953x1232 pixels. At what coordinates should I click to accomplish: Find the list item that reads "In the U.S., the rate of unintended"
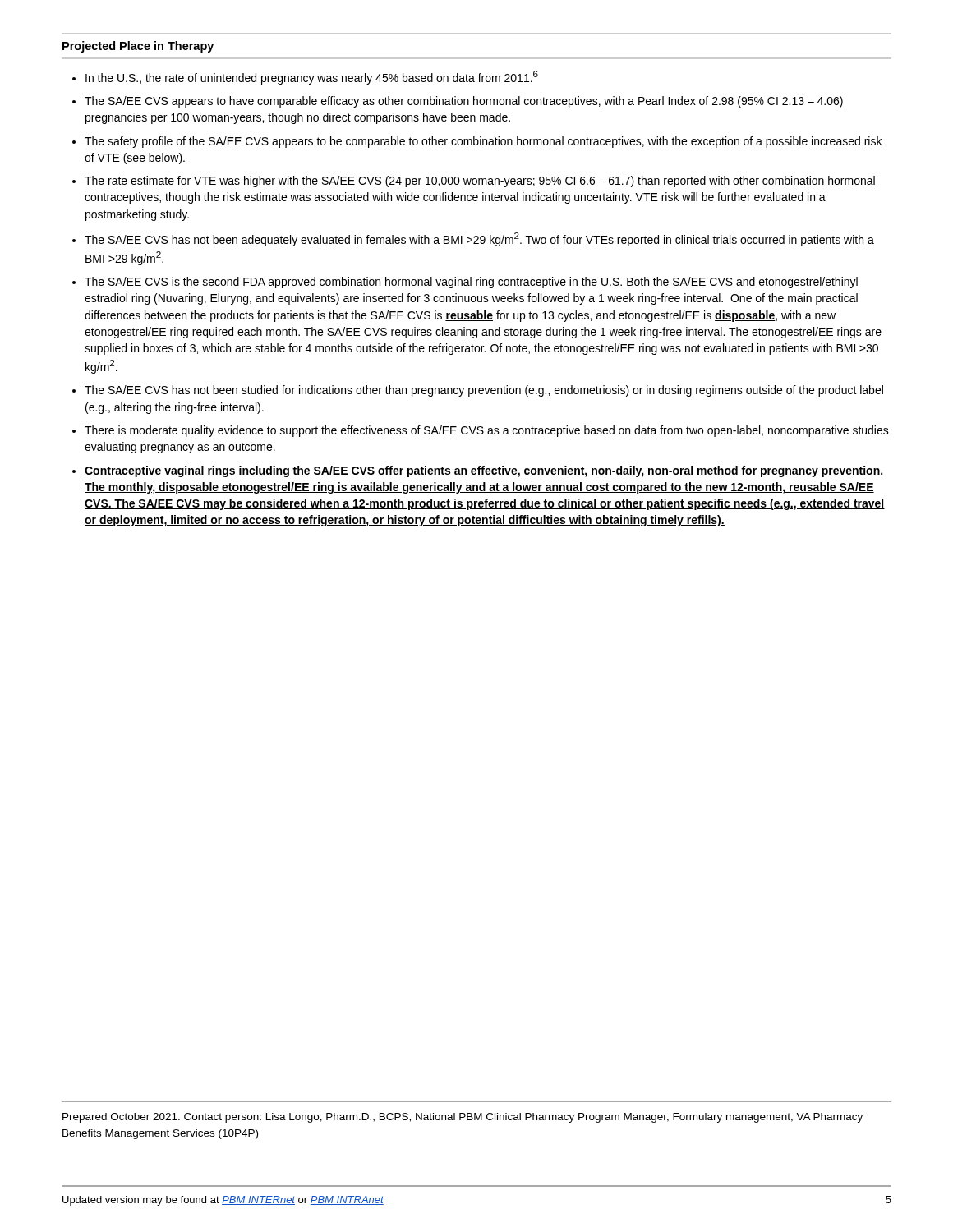point(311,76)
